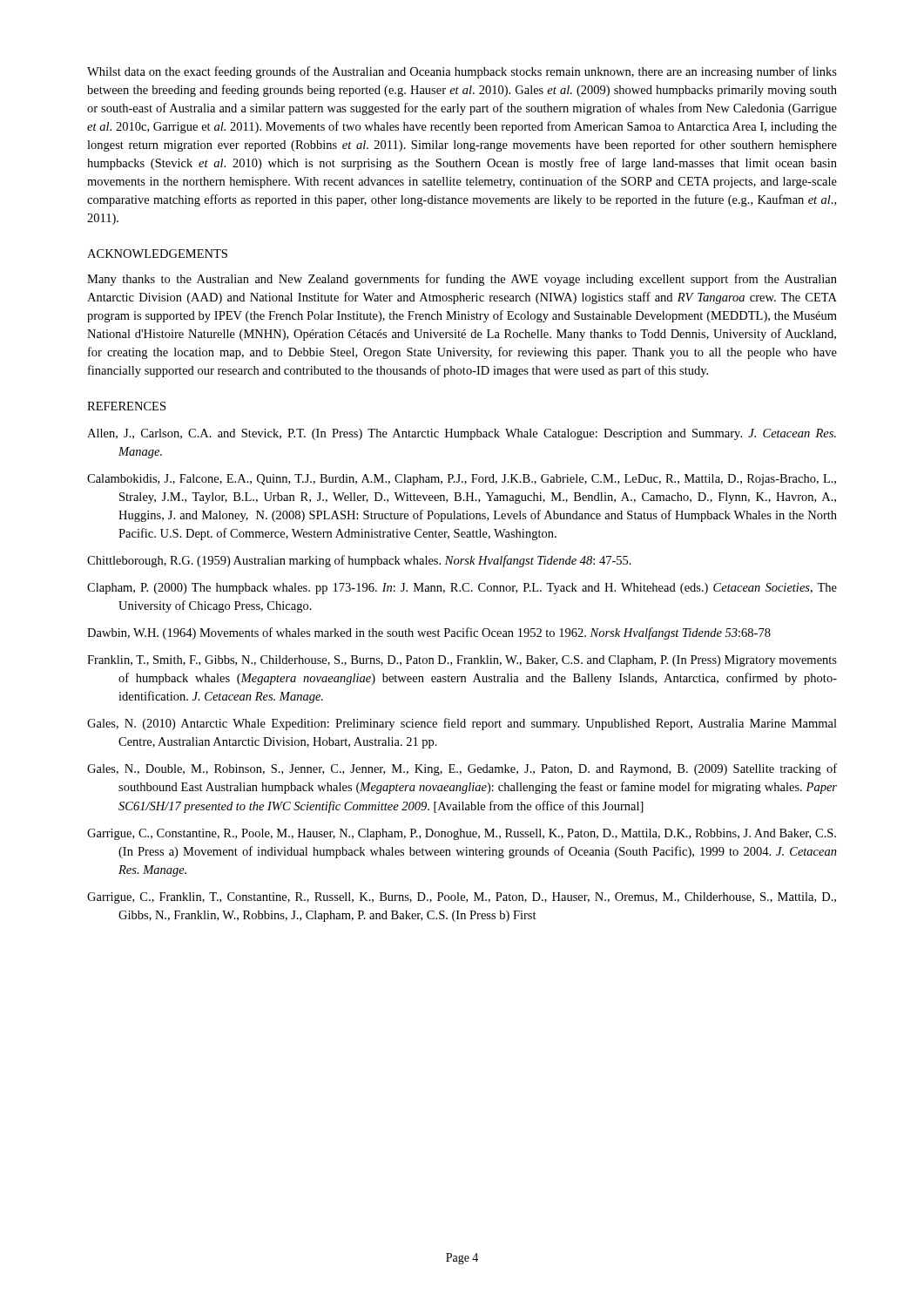Click the passage that begins "Dawbin, W.H. (1964) Movements of"
924x1307 pixels.
429,633
